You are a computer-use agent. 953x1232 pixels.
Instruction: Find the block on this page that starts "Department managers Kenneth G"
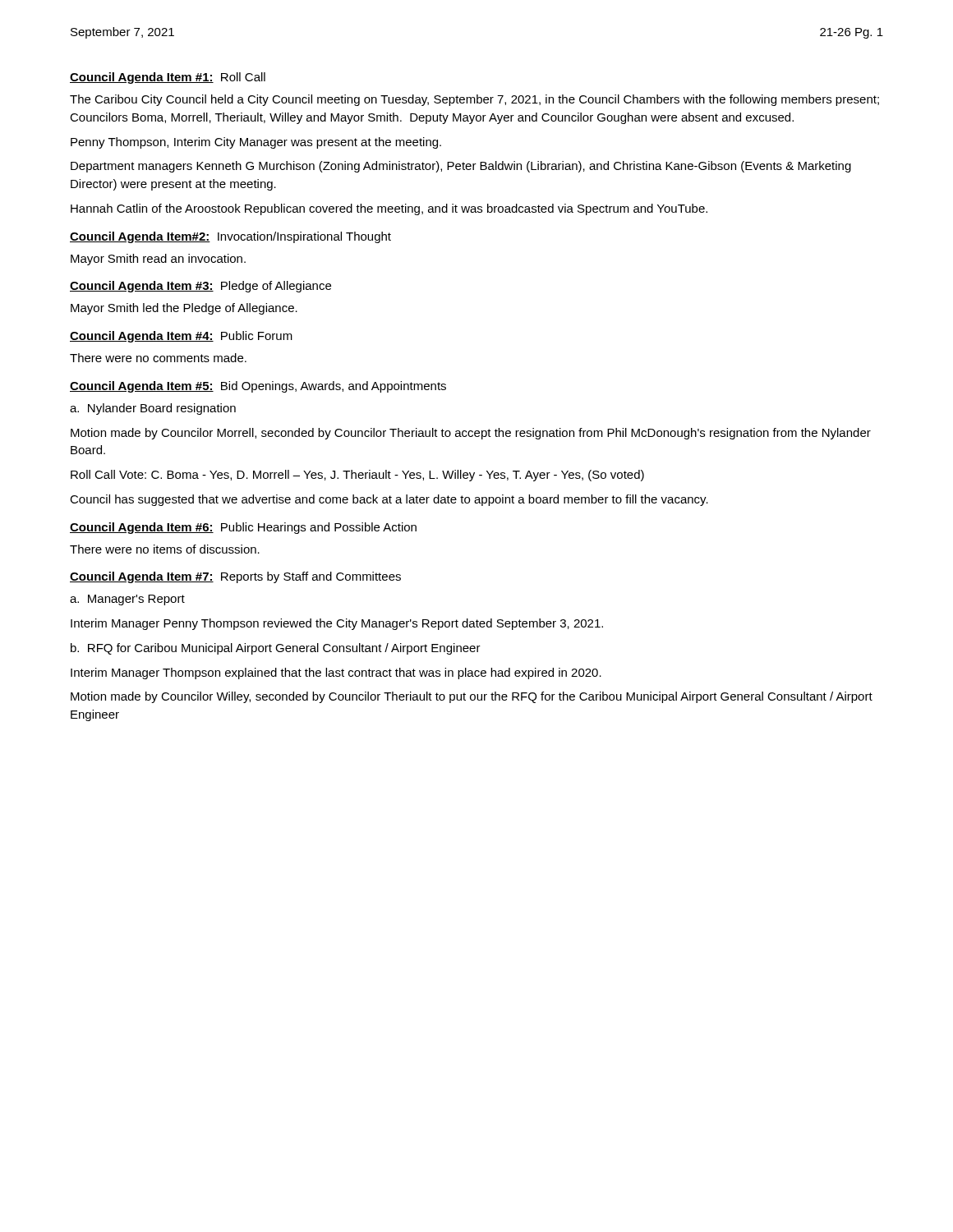461,175
